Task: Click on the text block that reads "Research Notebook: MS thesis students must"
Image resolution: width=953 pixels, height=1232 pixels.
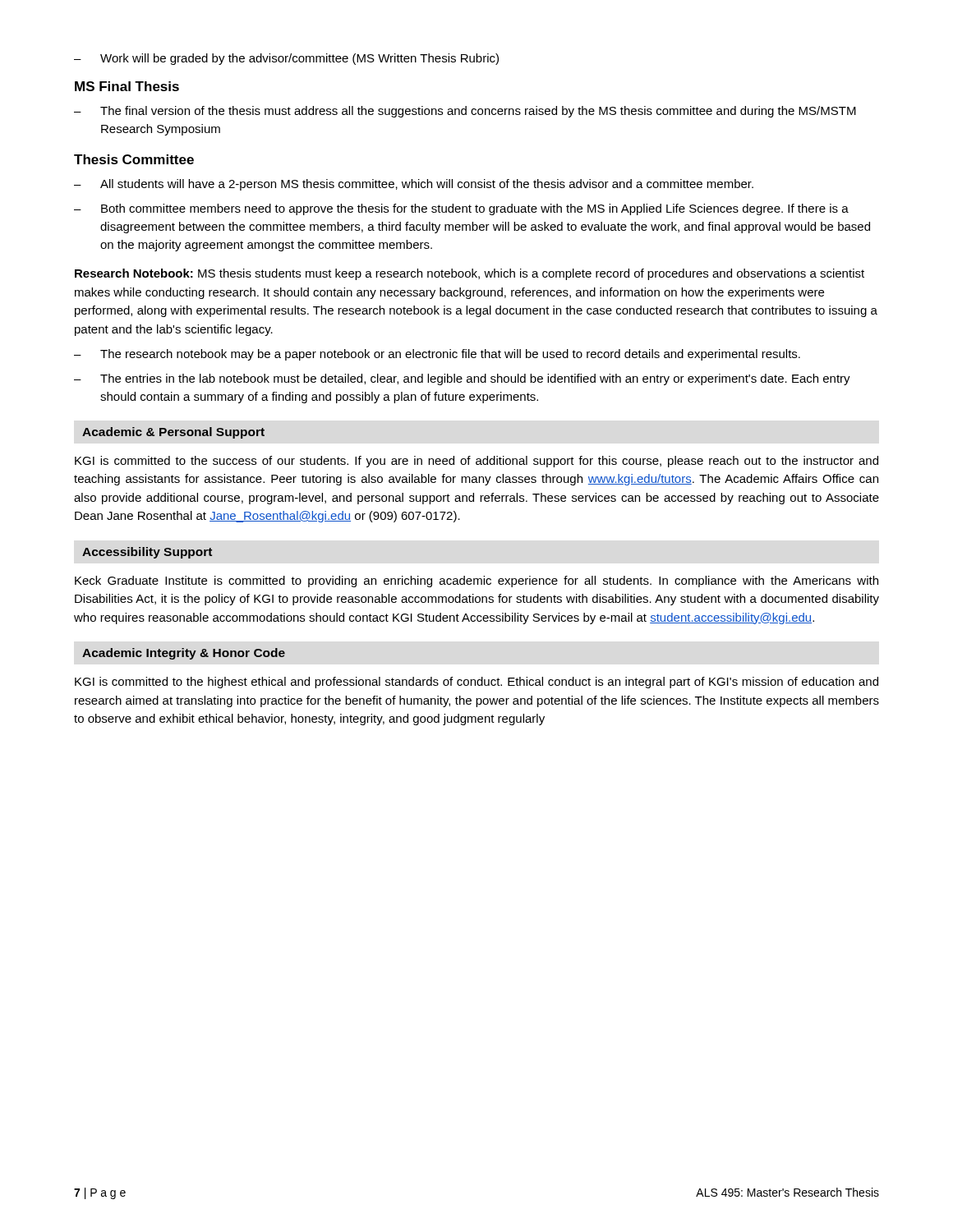Action: tap(476, 302)
